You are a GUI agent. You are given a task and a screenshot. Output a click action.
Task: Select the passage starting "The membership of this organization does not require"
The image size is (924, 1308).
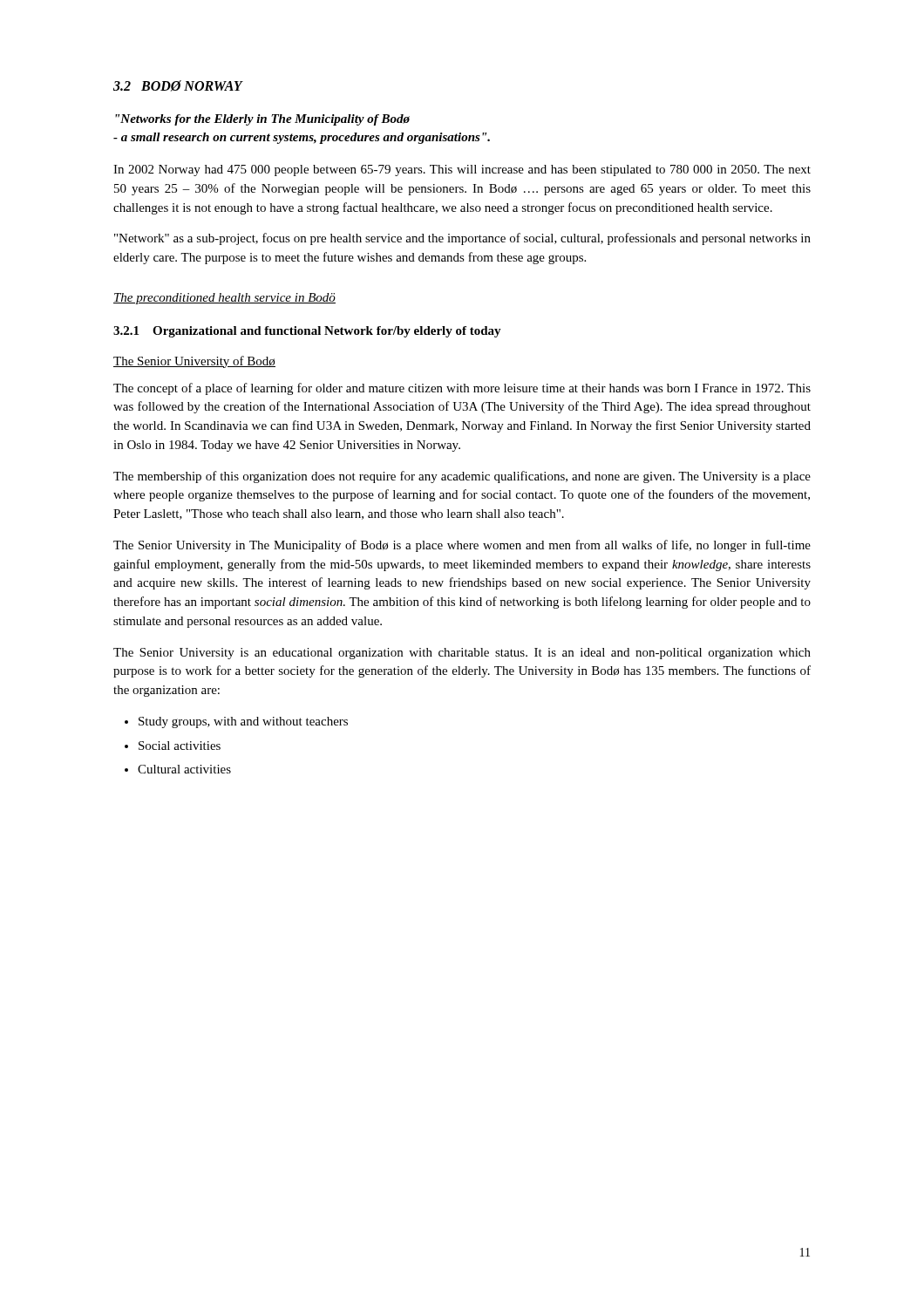click(462, 495)
